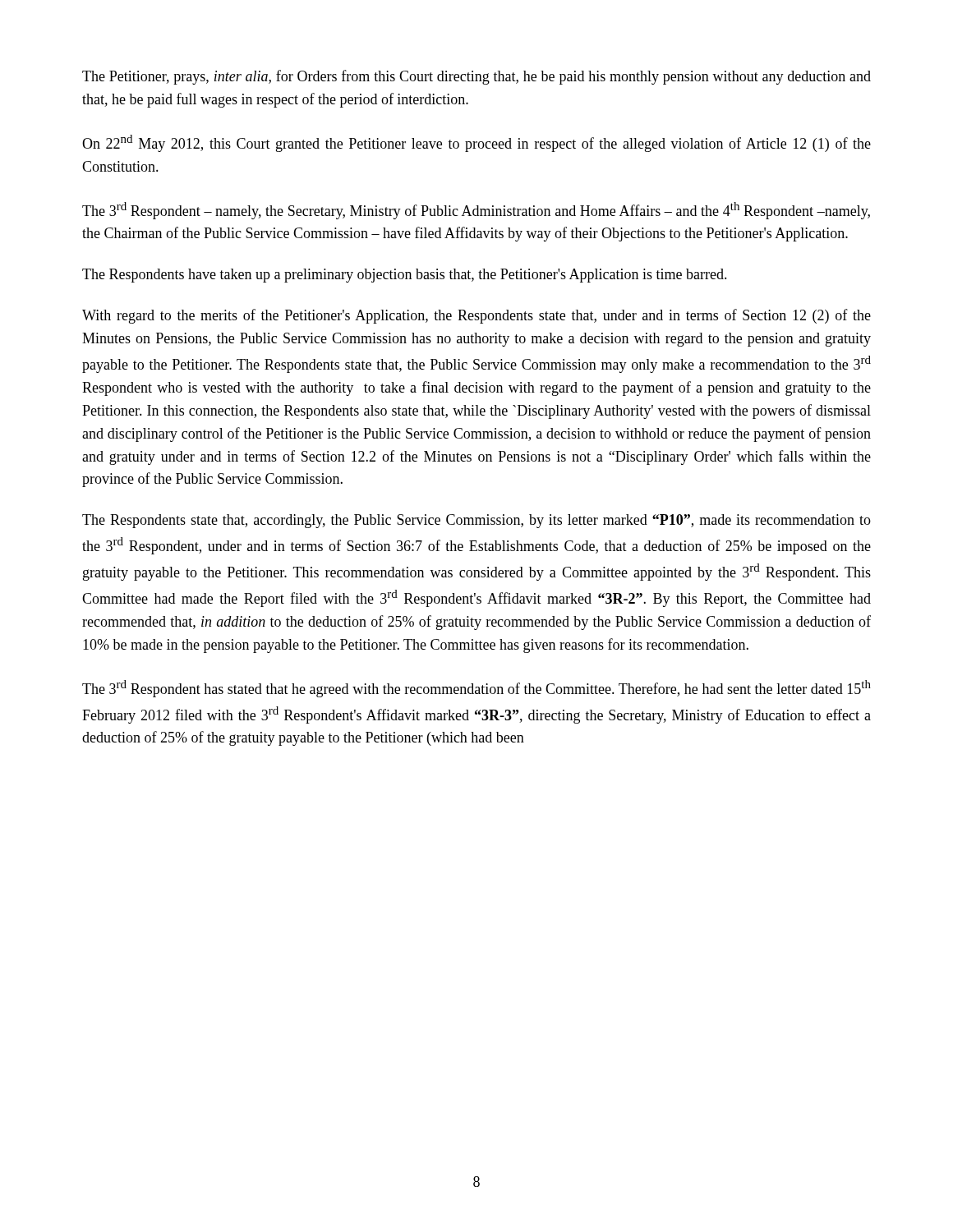Locate the block starting "The Petitioner, prays, inter alia,"

(476, 88)
